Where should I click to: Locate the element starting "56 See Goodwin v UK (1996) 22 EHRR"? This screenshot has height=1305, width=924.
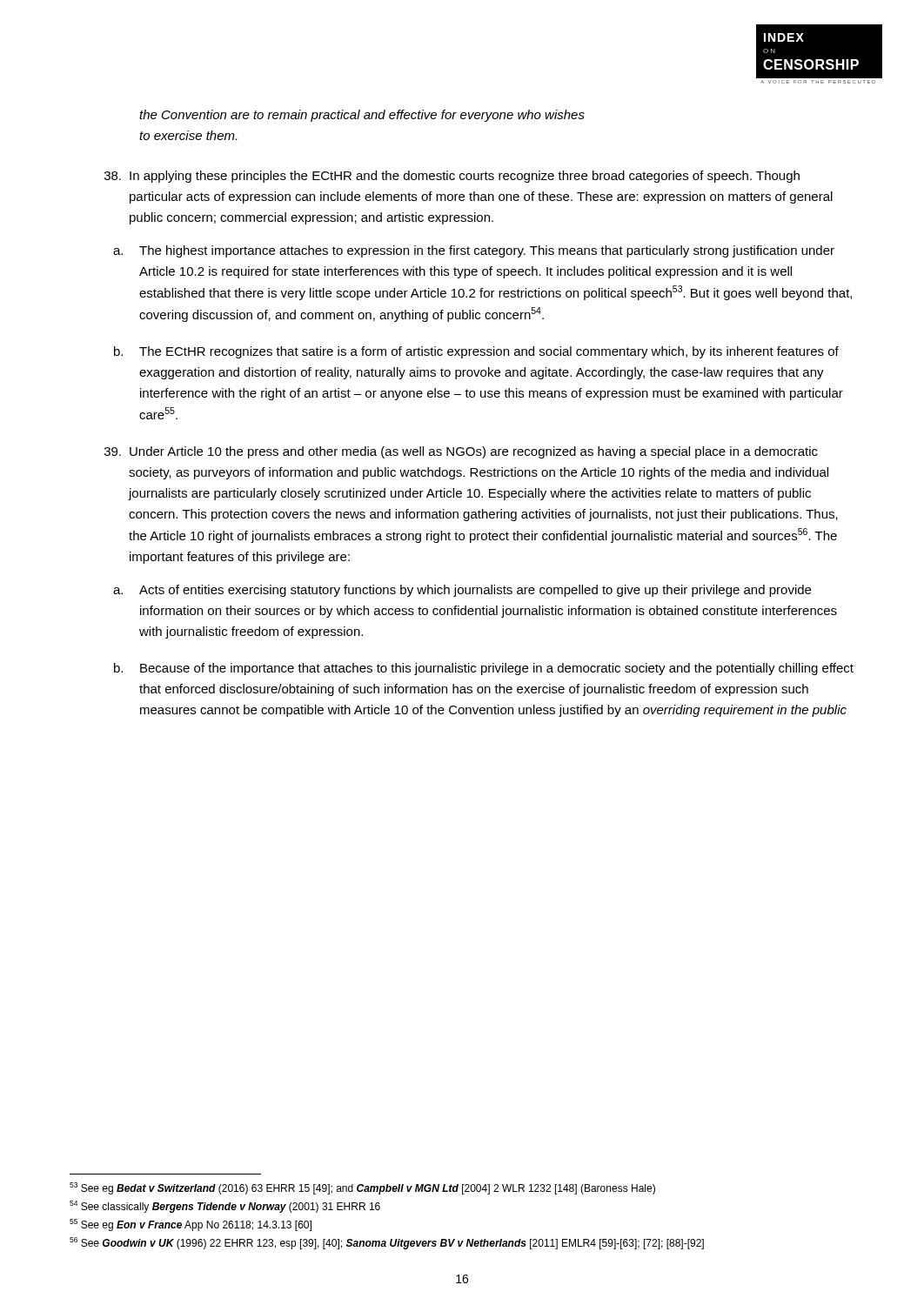[387, 1242]
